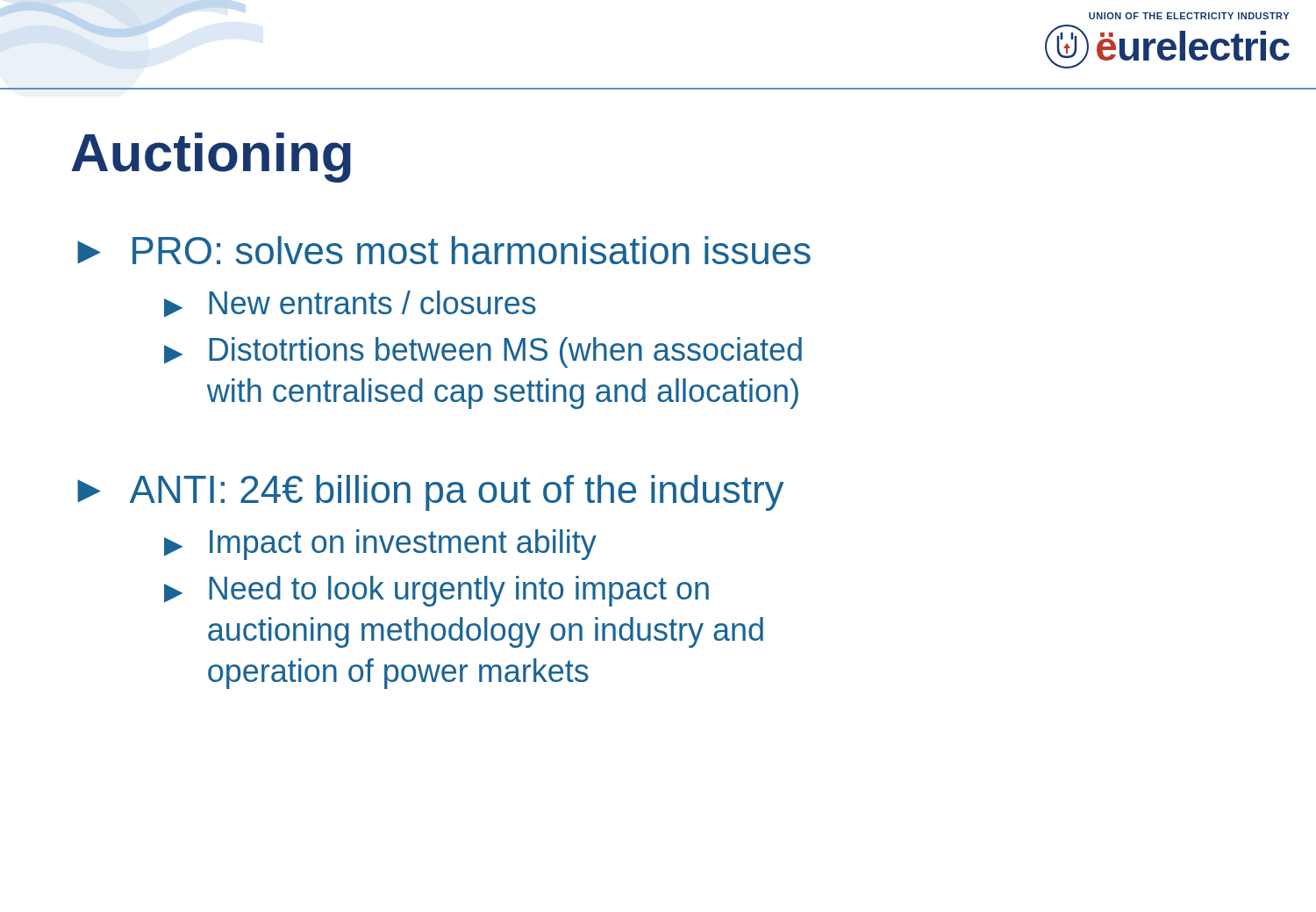This screenshot has height=912, width=1316.
Task: Find the text starting "► ANTI: 24€ billion pa"
Action: click(427, 489)
